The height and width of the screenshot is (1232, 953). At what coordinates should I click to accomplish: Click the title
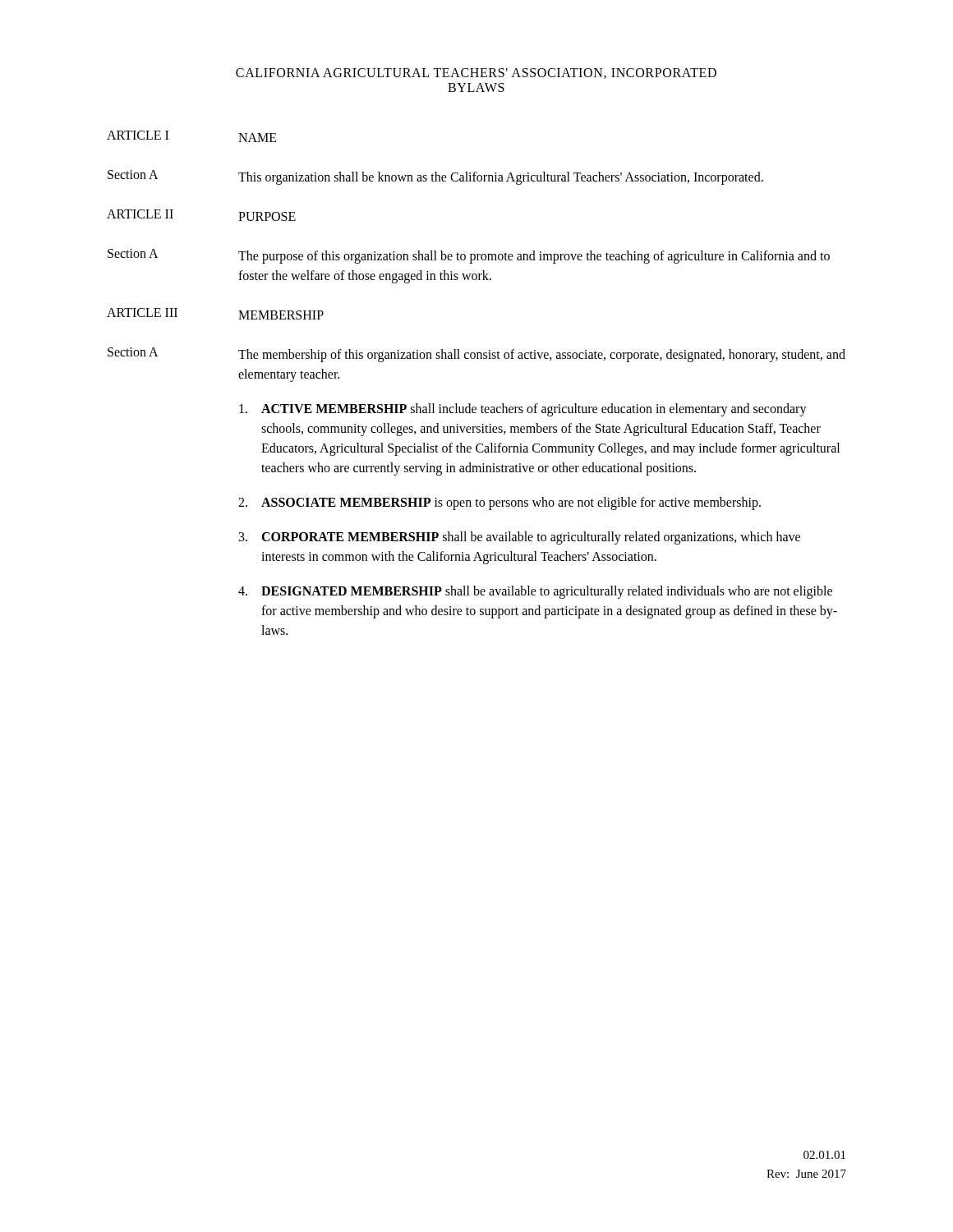click(476, 80)
